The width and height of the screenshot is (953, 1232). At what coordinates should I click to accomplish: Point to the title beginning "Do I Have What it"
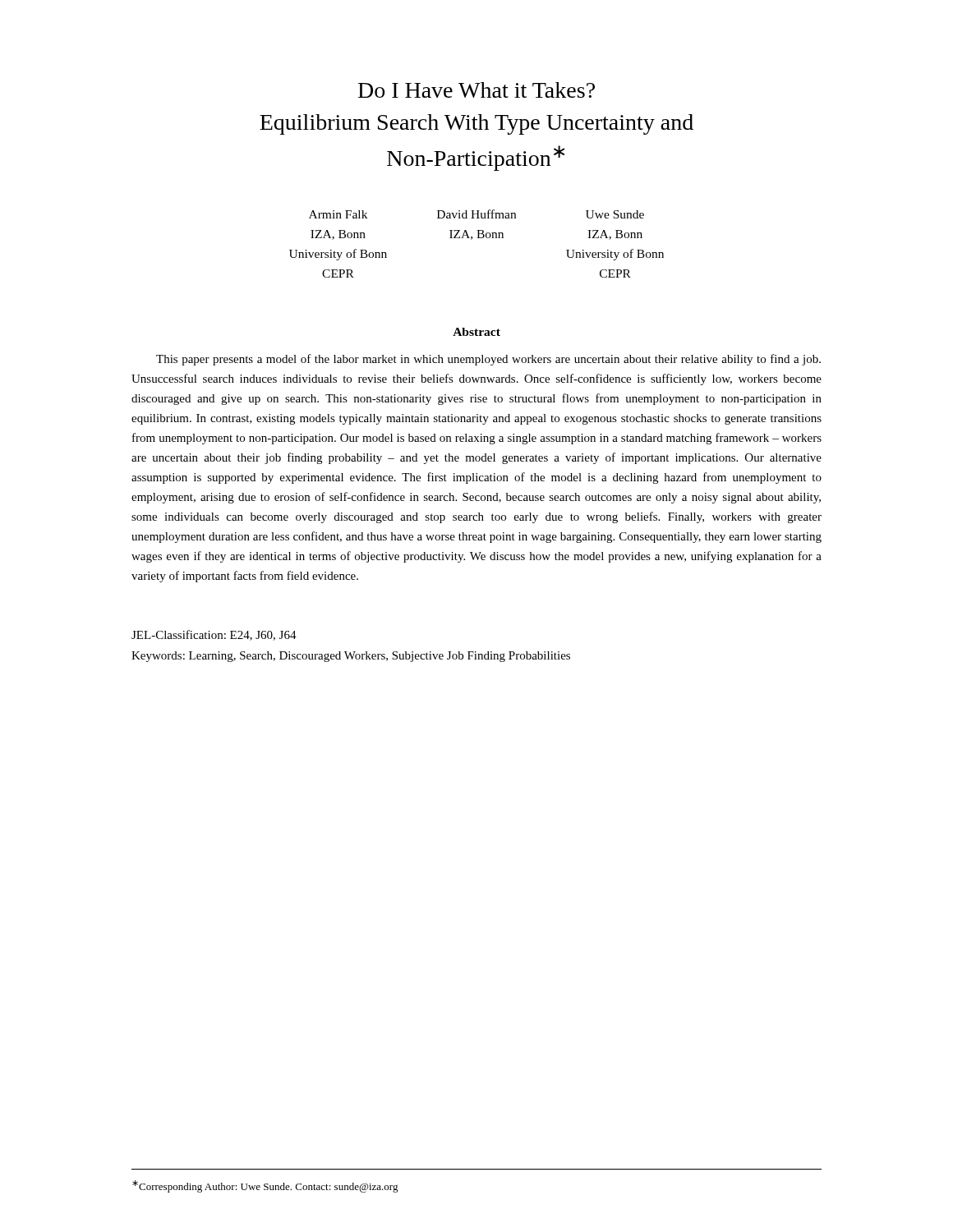click(x=476, y=124)
